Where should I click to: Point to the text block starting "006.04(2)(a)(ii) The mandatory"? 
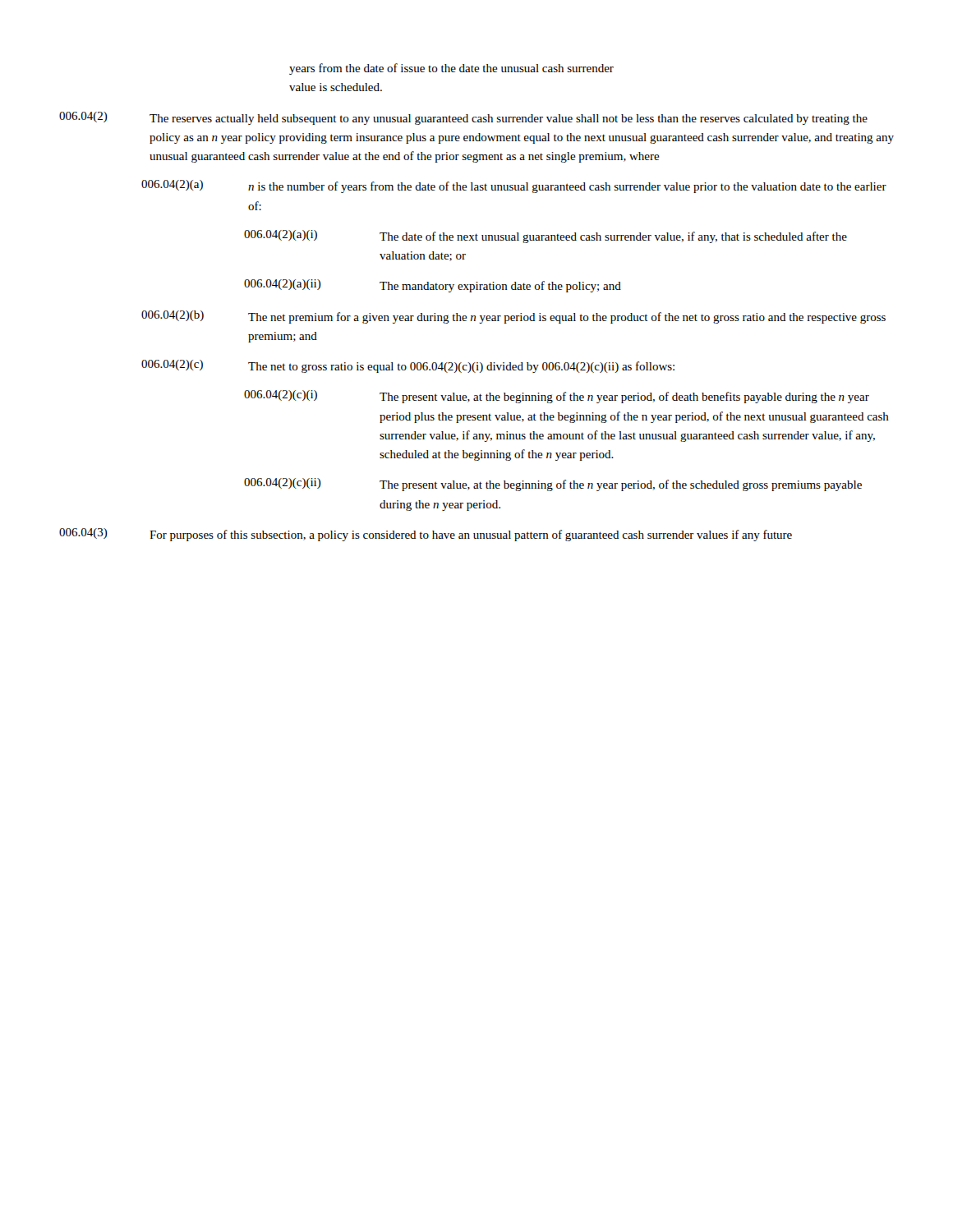pyautogui.click(x=569, y=287)
